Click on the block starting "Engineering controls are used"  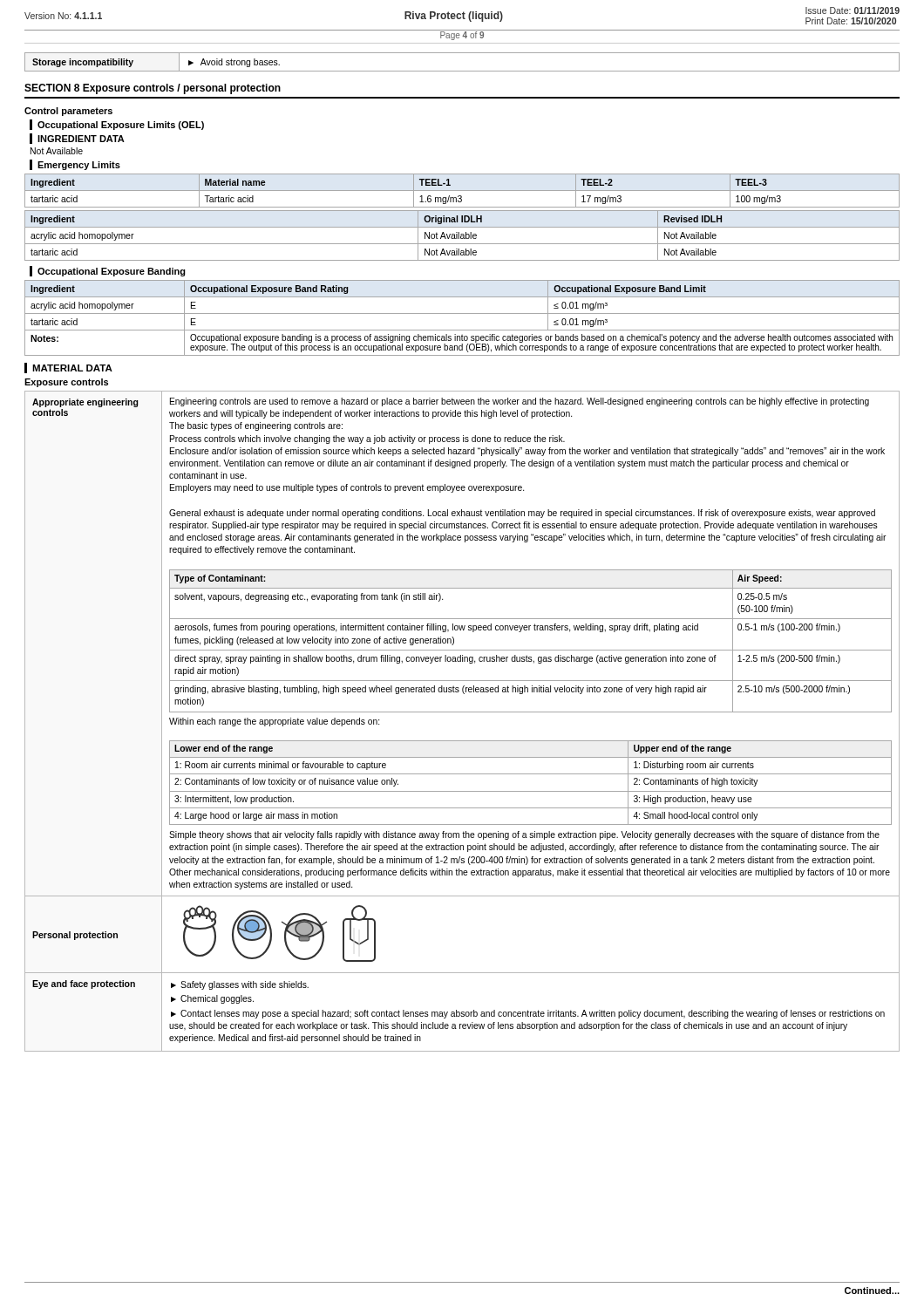pyautogui.click(x=530, y=643)
